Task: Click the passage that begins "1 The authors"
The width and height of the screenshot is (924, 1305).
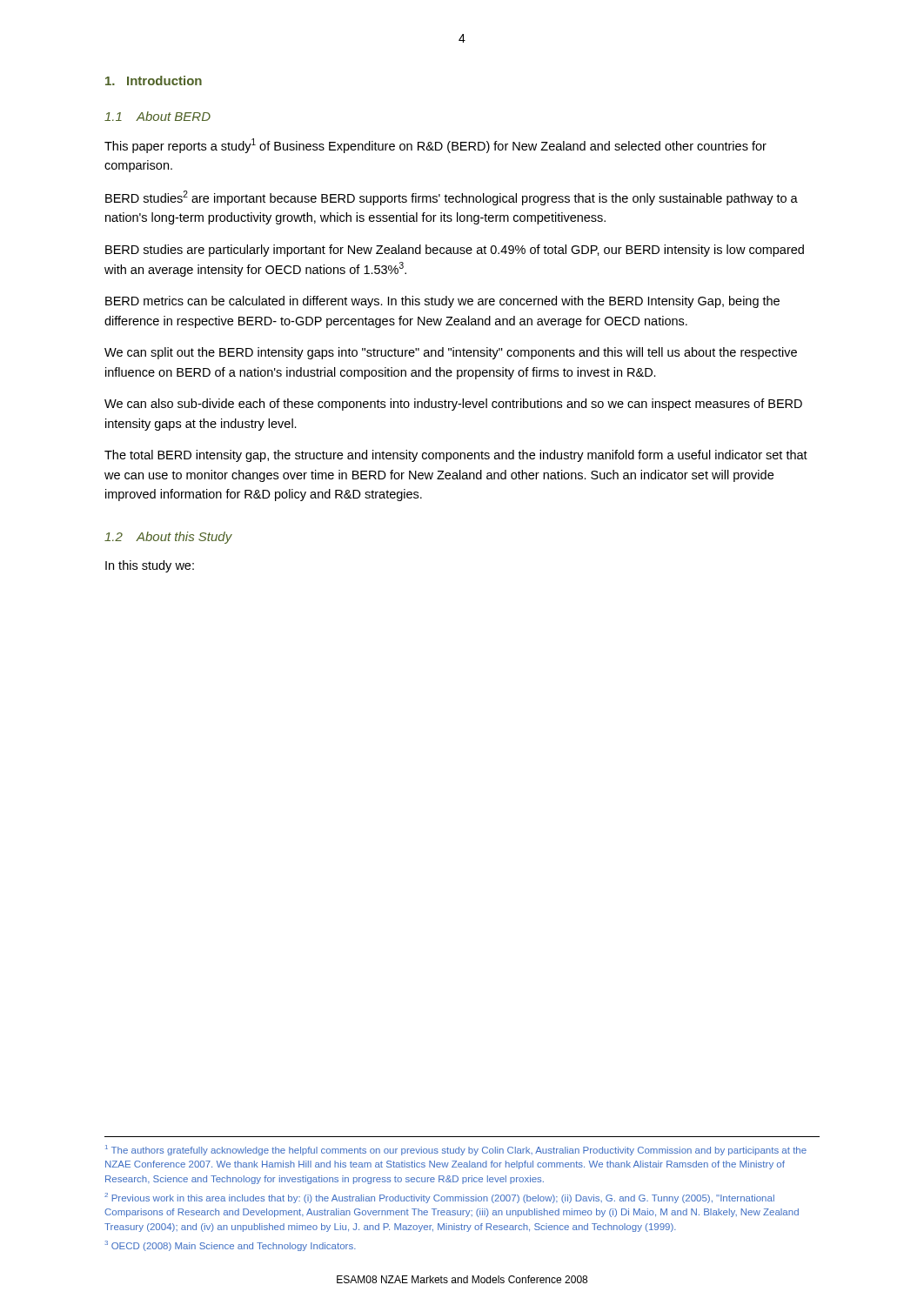Action: [x=456, y=1164]
